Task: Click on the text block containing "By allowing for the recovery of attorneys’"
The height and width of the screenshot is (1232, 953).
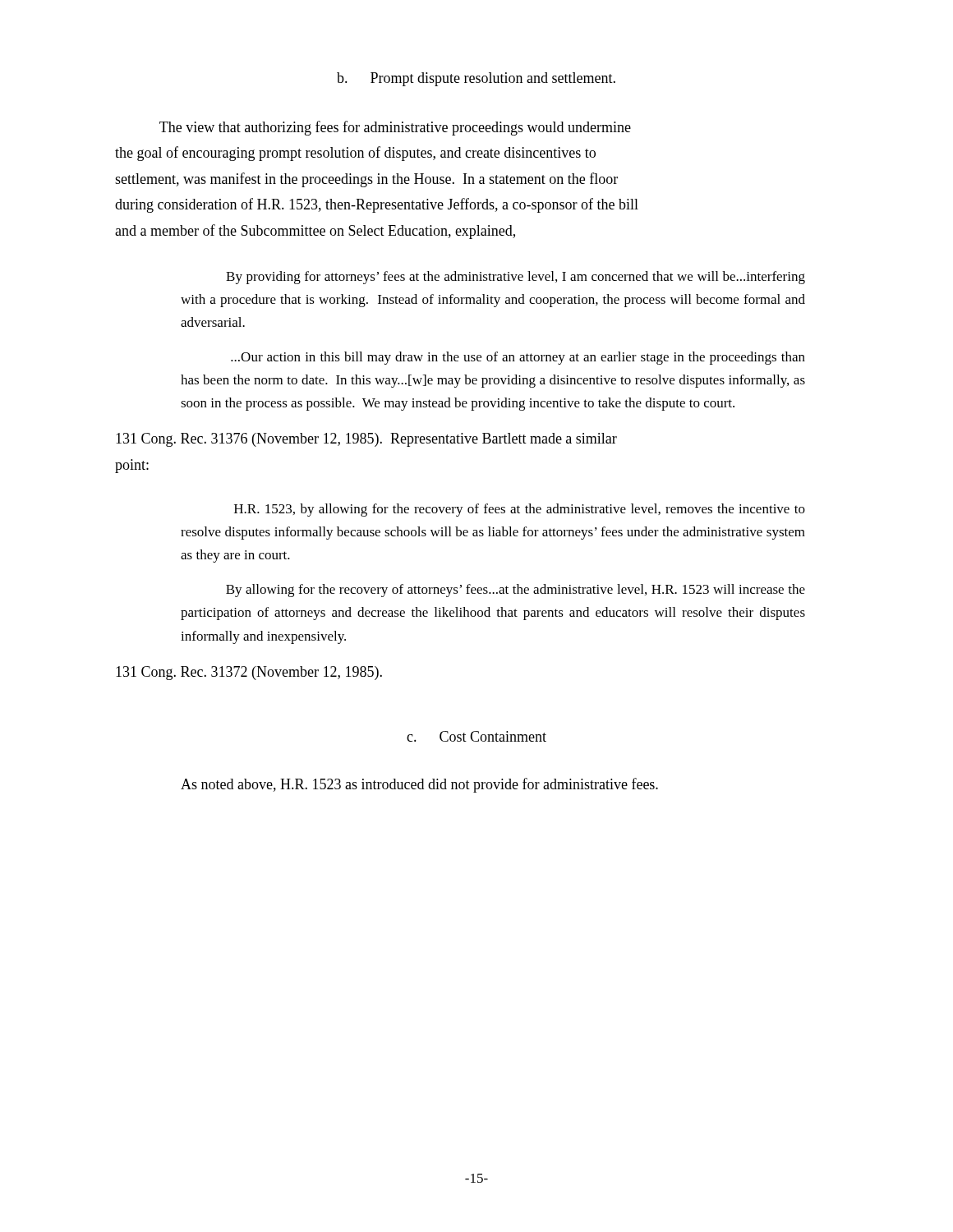Action: coord(493,613)
